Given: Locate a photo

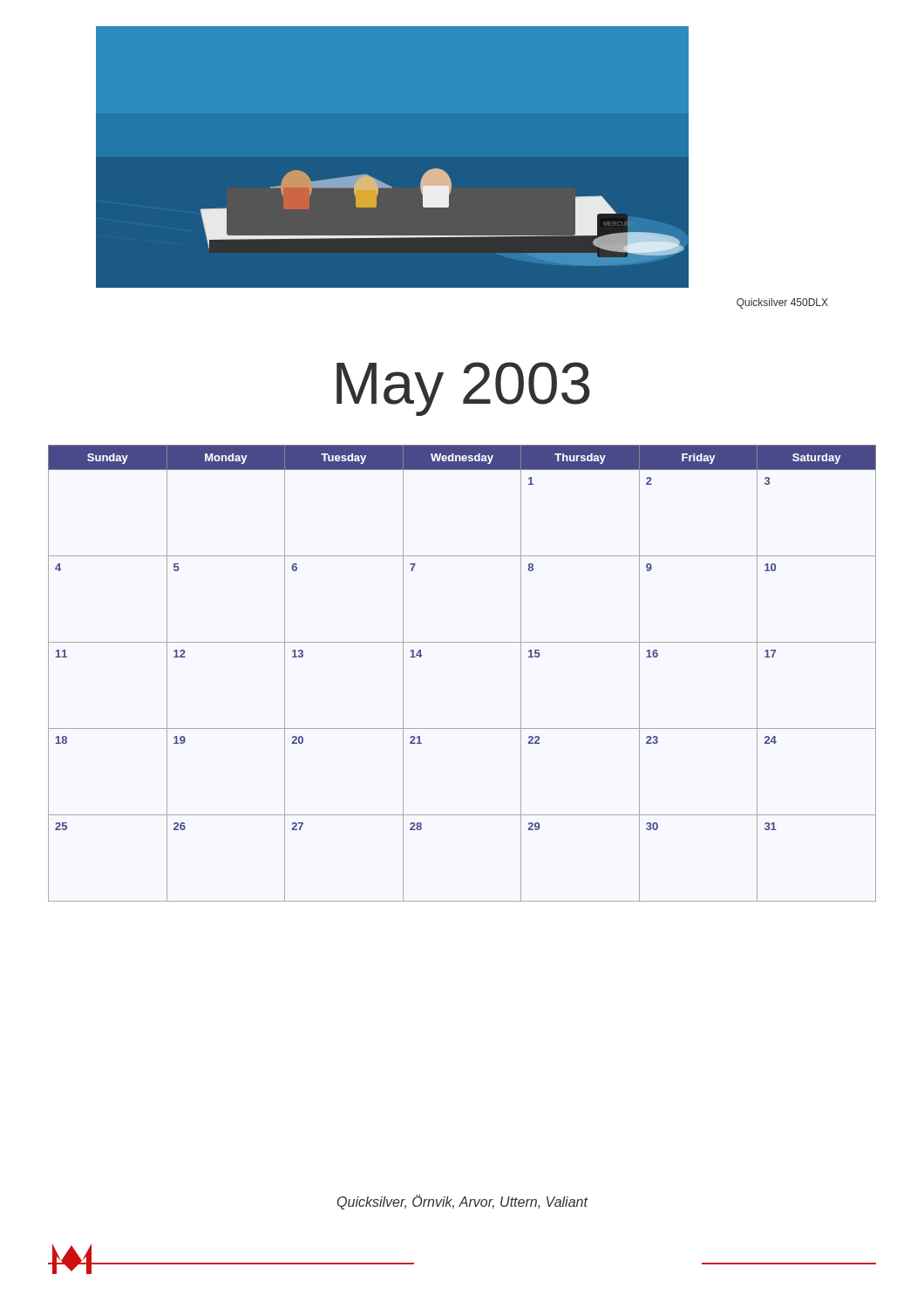Looking at the screenshot, I should [392, 157].
